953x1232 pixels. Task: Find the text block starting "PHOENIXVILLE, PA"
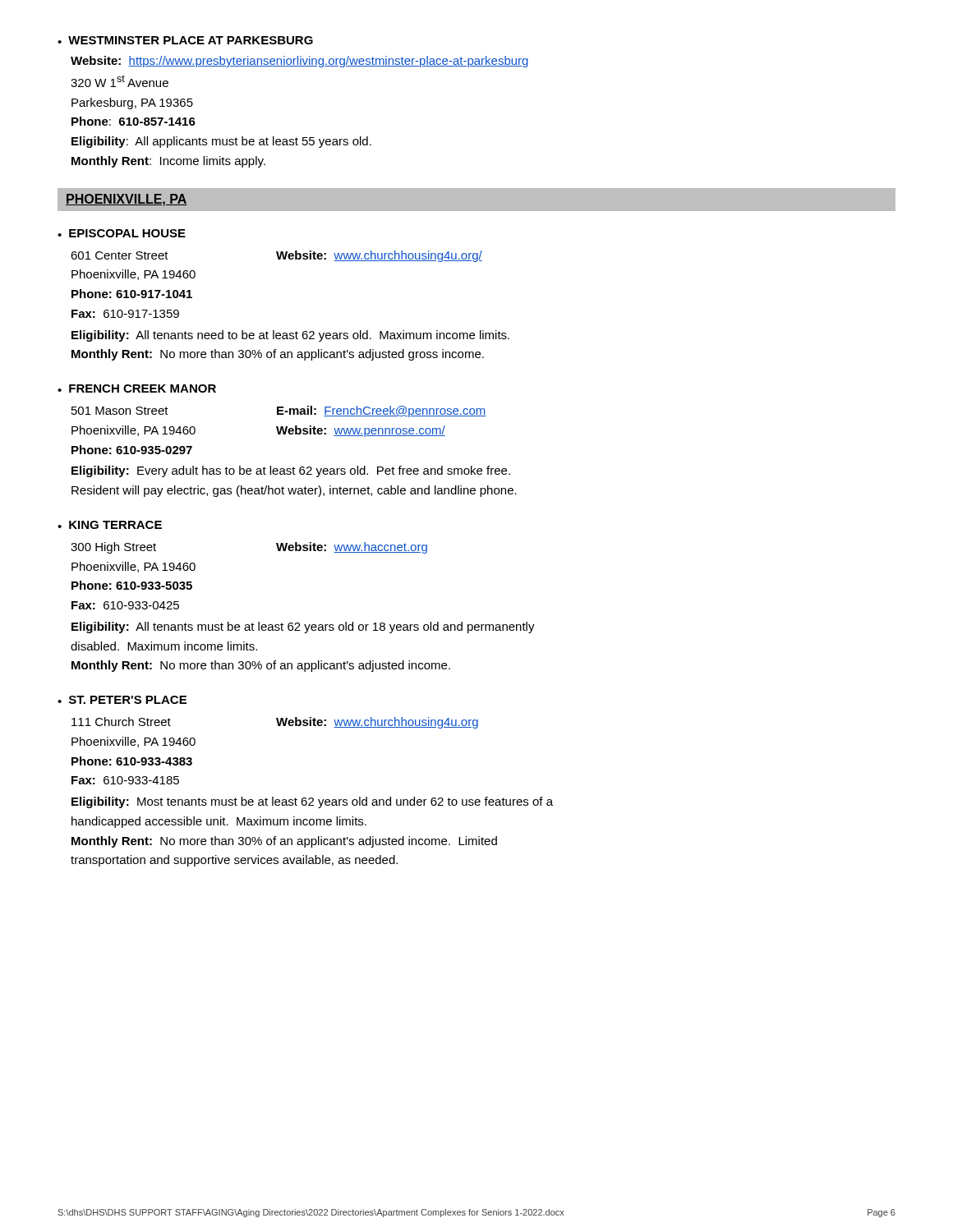coord(126,199)
